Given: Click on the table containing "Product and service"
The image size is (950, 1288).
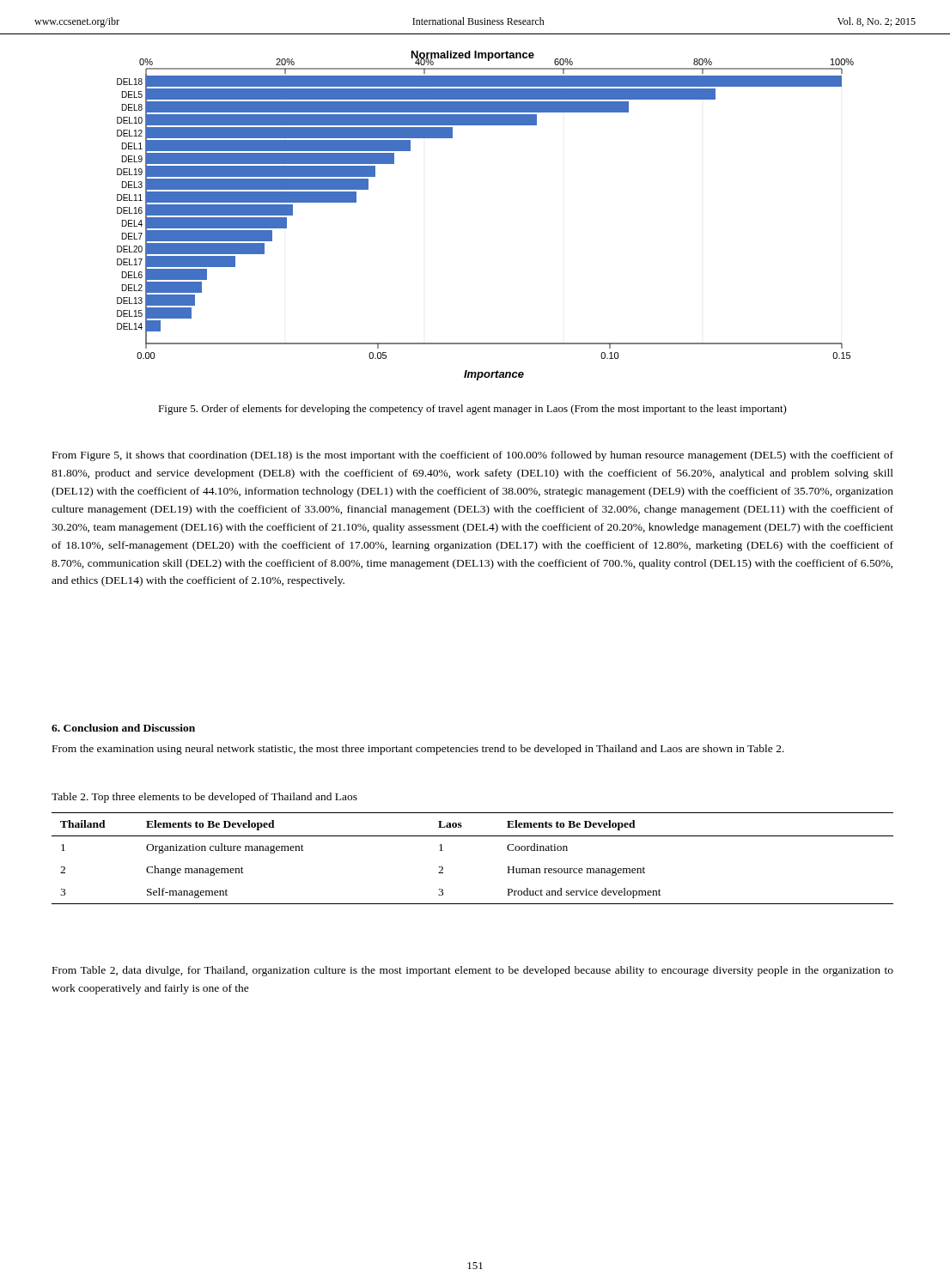Looking at the screenshot, I should point(472,858).
